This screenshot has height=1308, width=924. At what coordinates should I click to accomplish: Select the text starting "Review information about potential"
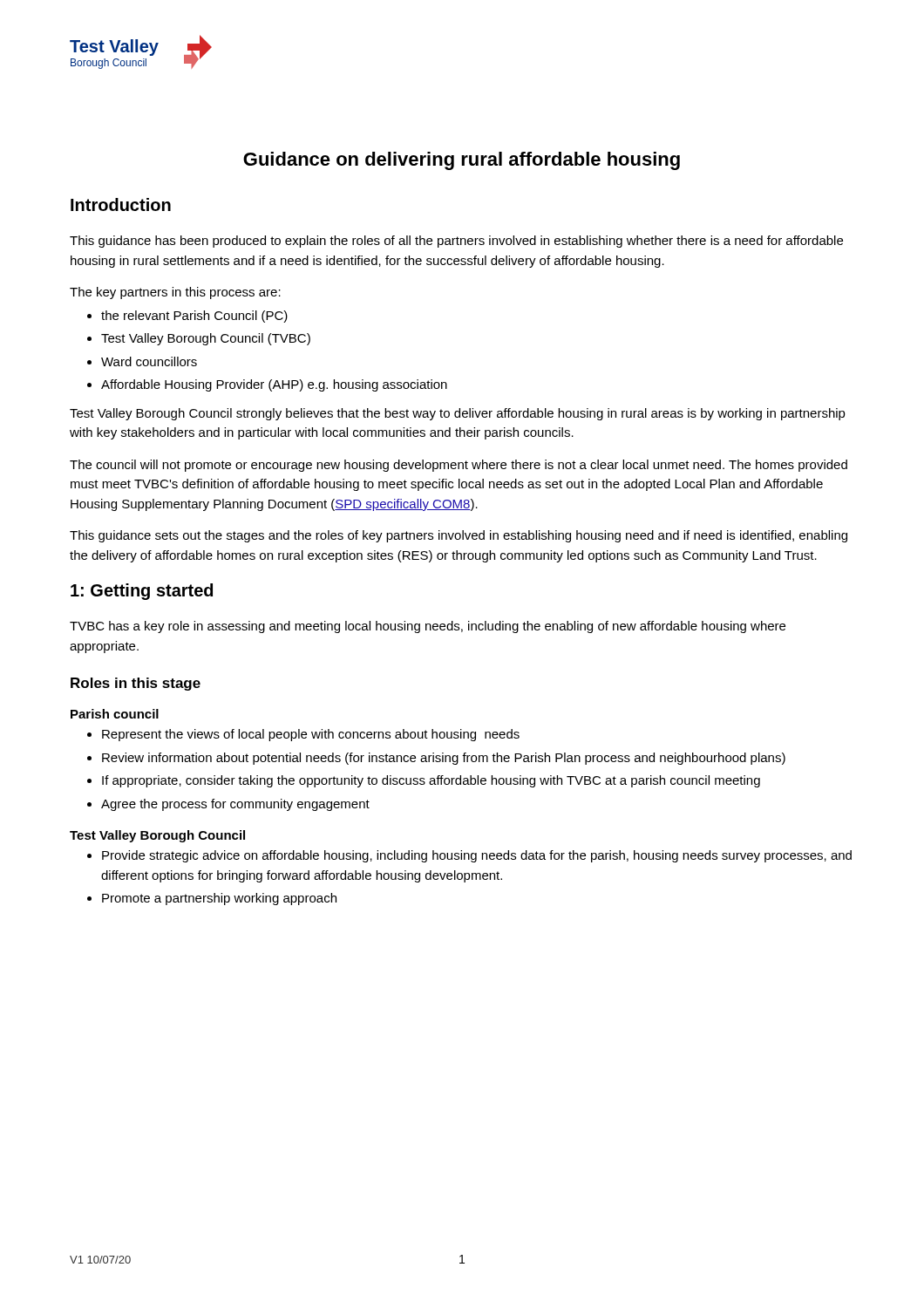pos(443,757)
